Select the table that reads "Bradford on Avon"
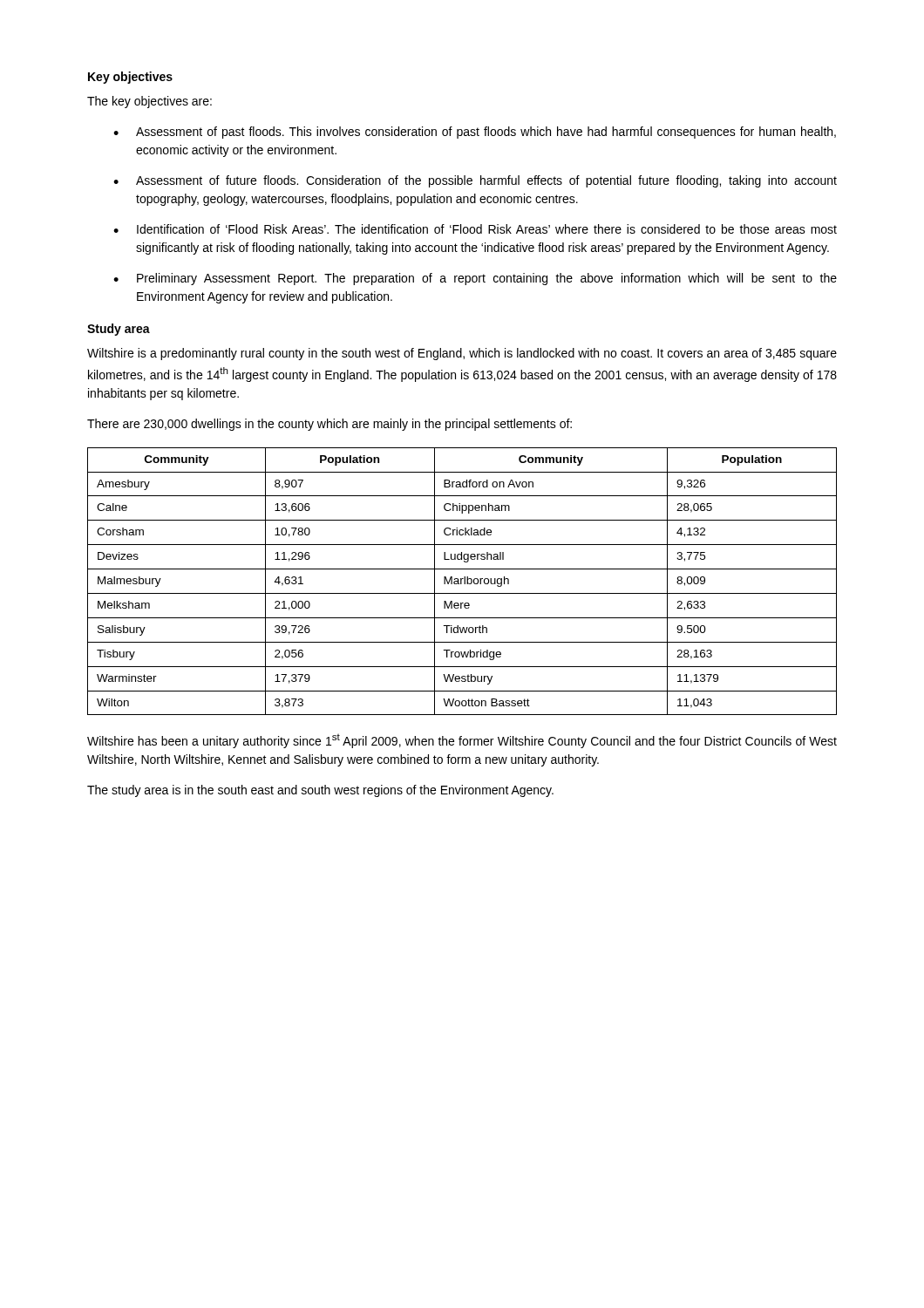 pyautogui.click(x=462, y=581)
